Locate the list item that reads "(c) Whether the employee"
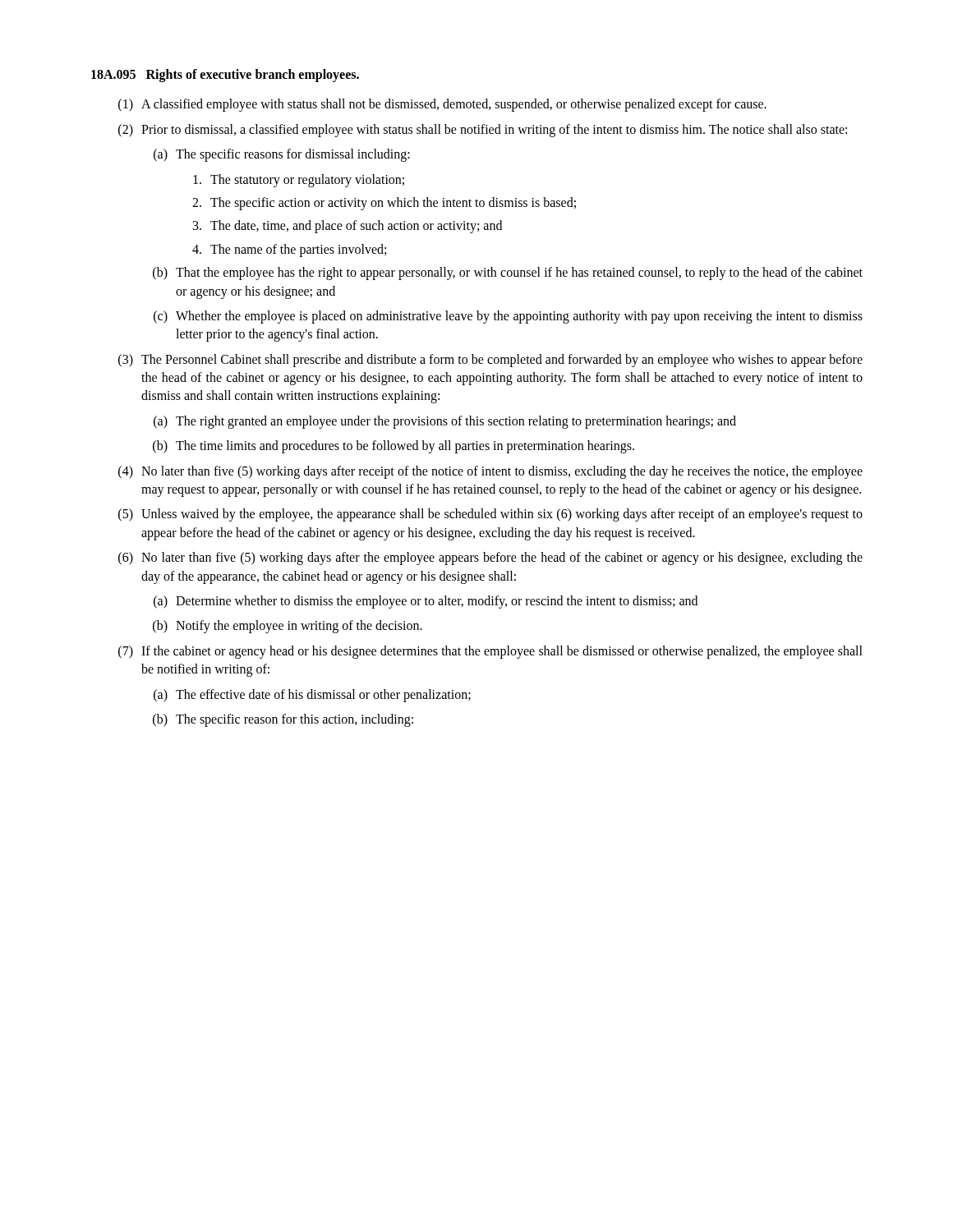 click(498, 325)
